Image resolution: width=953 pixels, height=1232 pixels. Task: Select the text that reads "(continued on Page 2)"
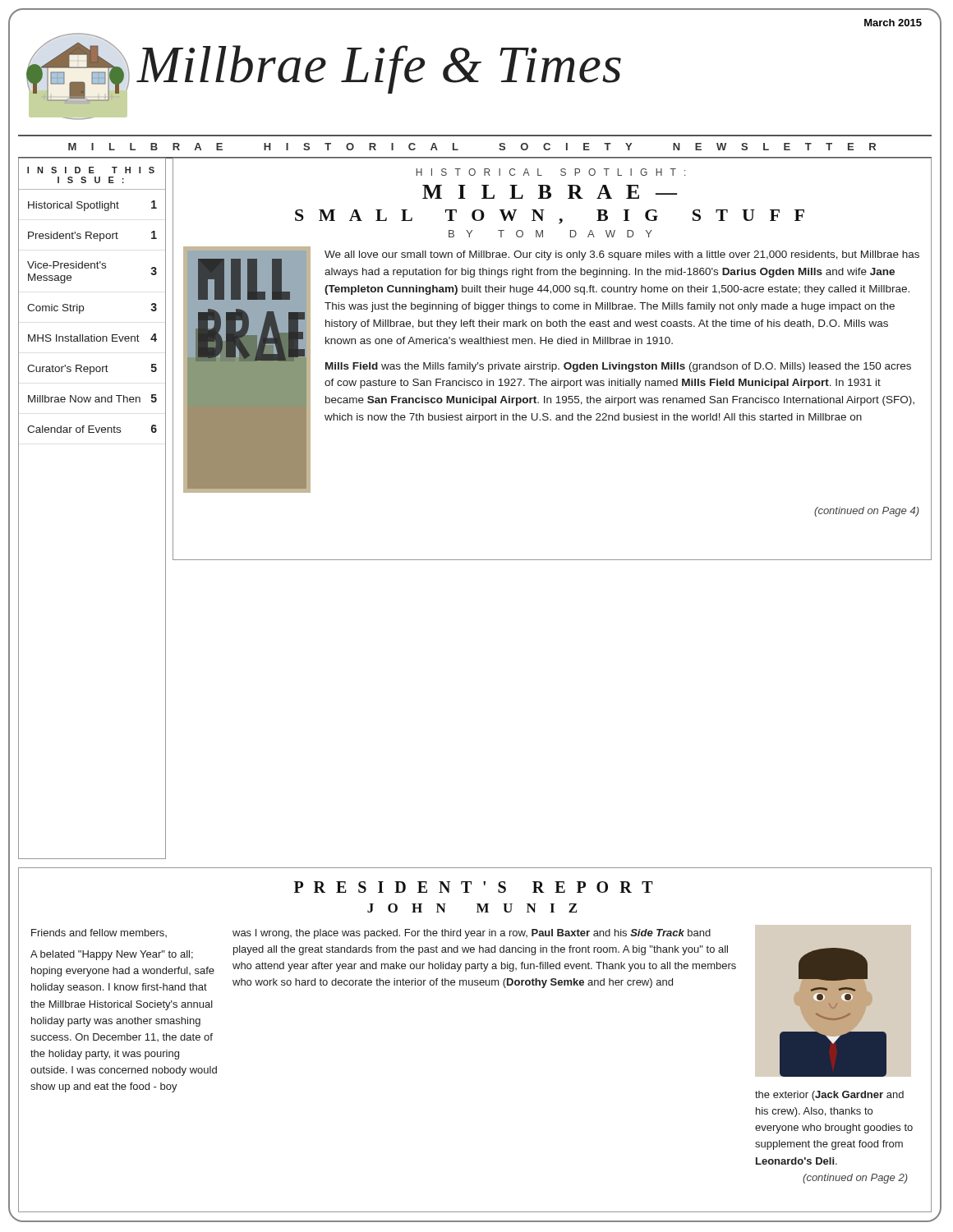tap(855, 1177)
